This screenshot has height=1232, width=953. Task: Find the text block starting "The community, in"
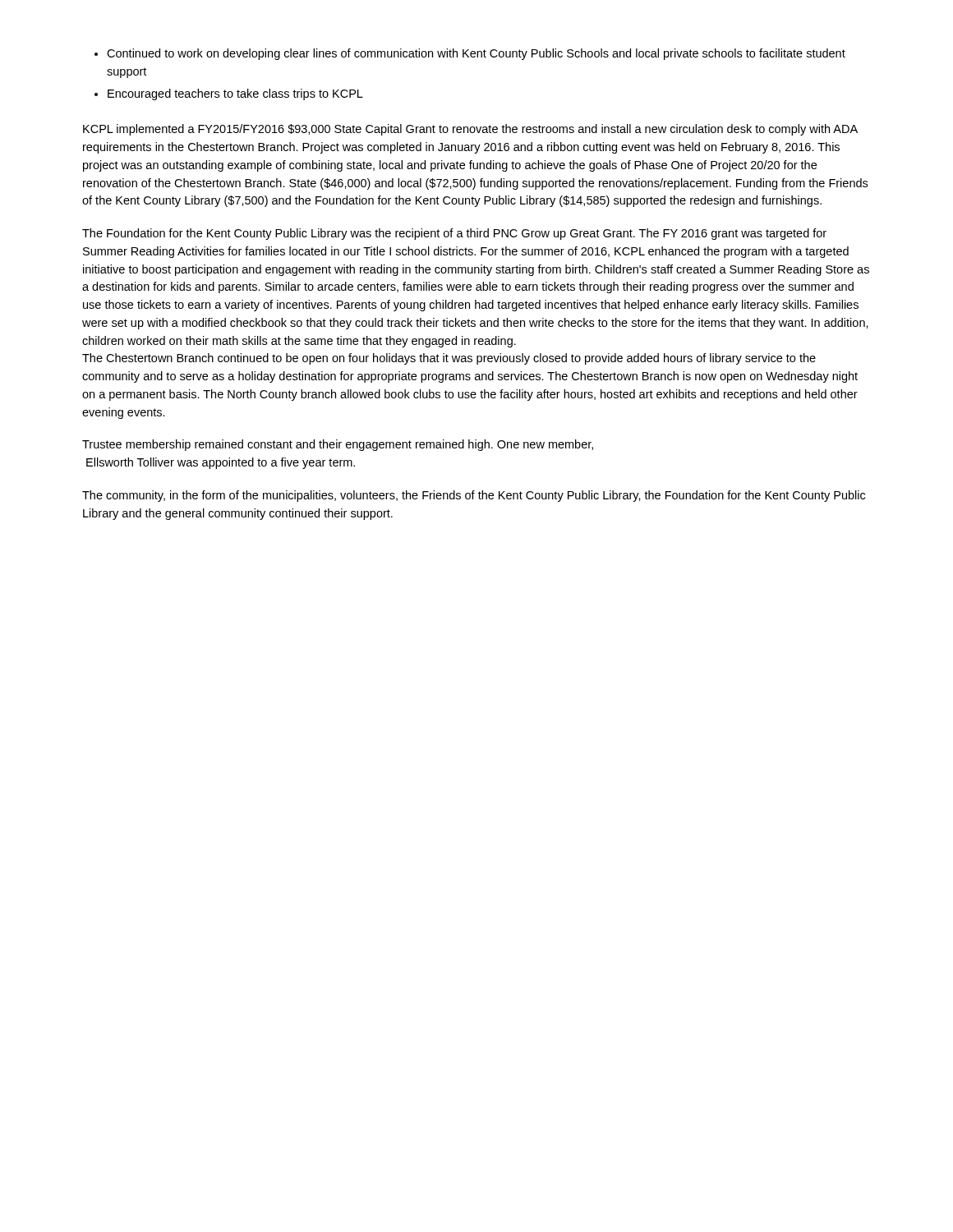point(474,504)
